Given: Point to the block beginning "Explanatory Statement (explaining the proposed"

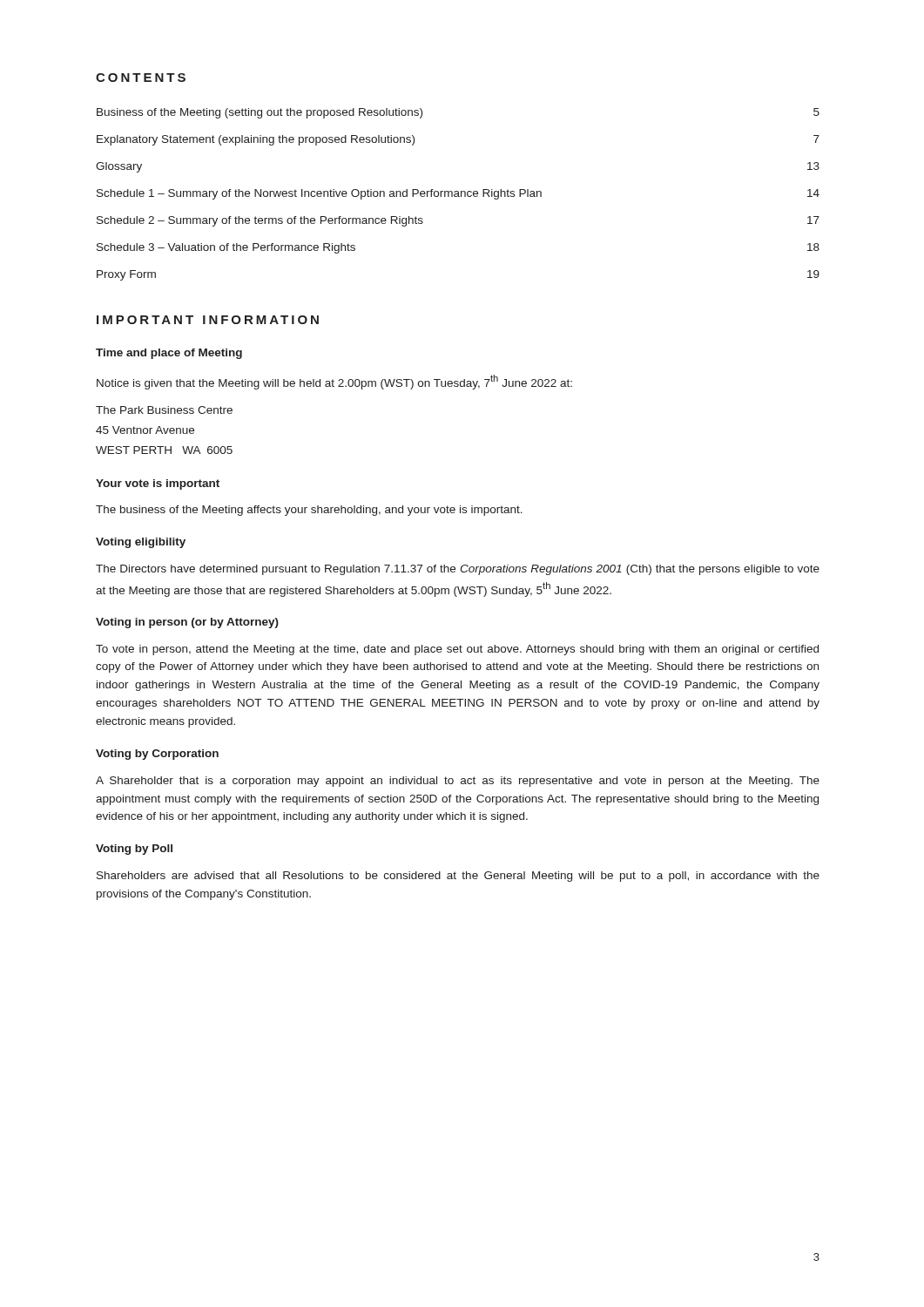Looking at the screenshot, I should pyautogui.click(x=257, y=140).
